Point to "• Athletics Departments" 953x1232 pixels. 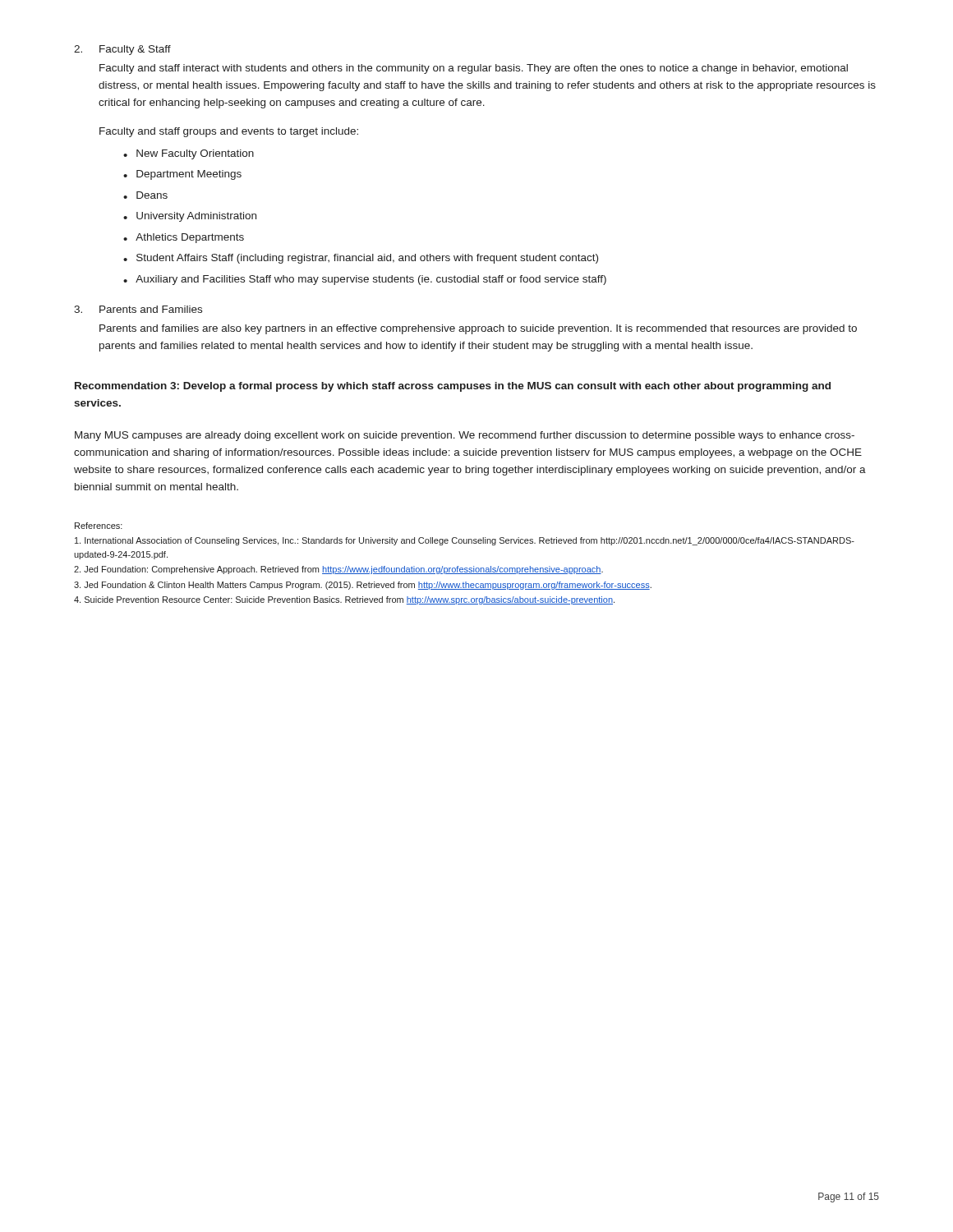pos(184,239)
